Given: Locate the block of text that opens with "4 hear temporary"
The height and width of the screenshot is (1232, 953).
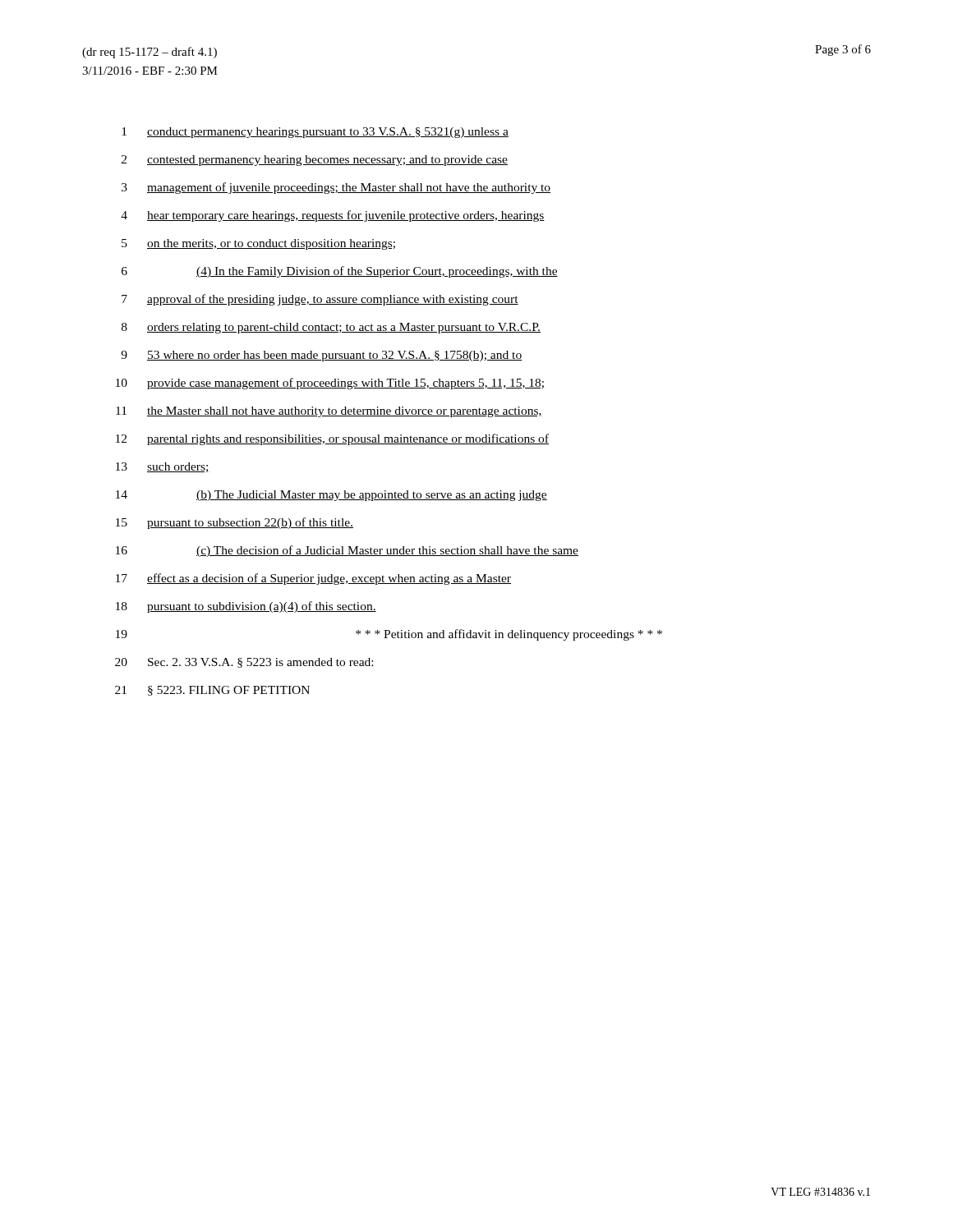Looking at the screenshot, I should pos(476,215).
